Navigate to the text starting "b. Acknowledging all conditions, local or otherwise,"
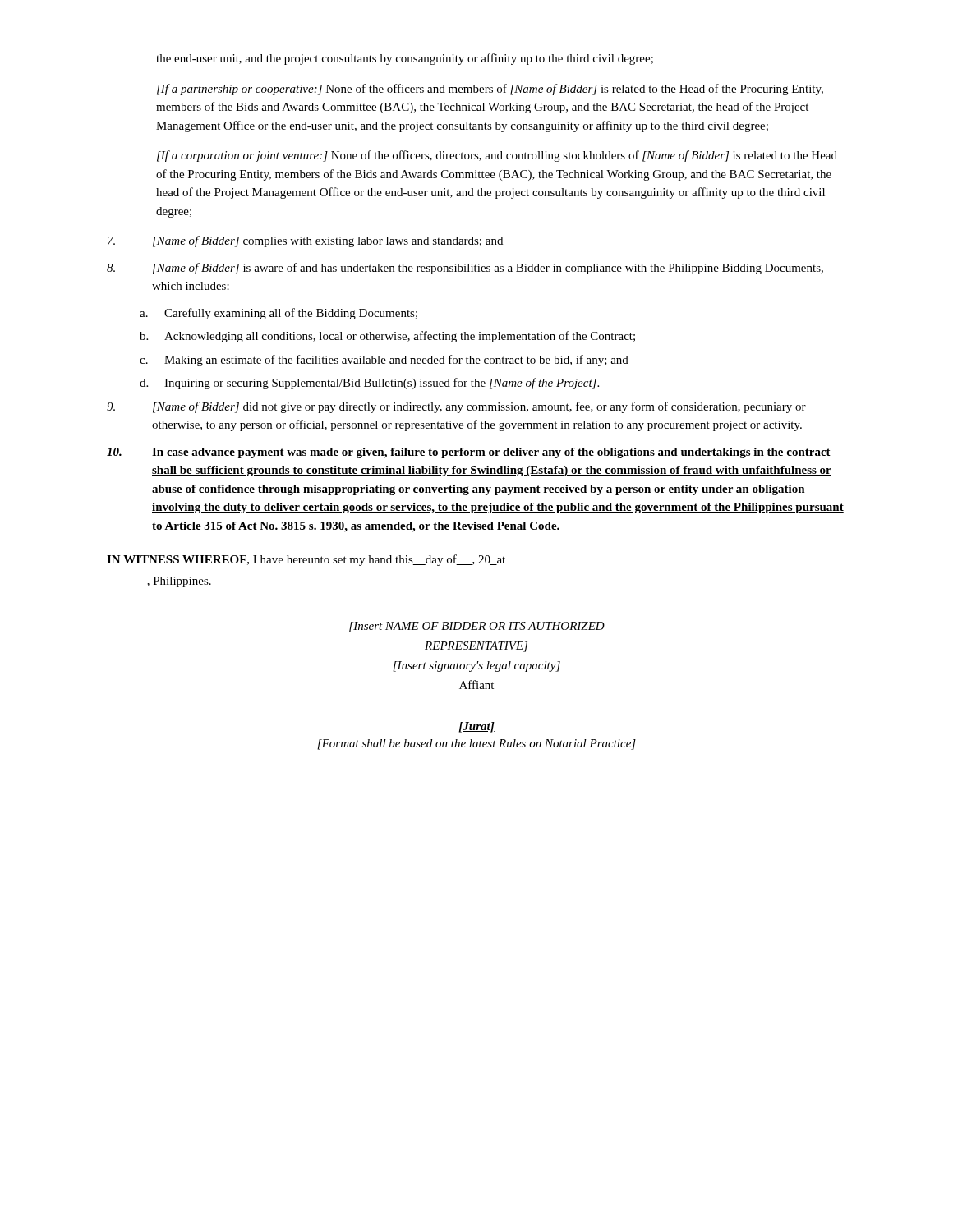 click(x=493, y=336)
